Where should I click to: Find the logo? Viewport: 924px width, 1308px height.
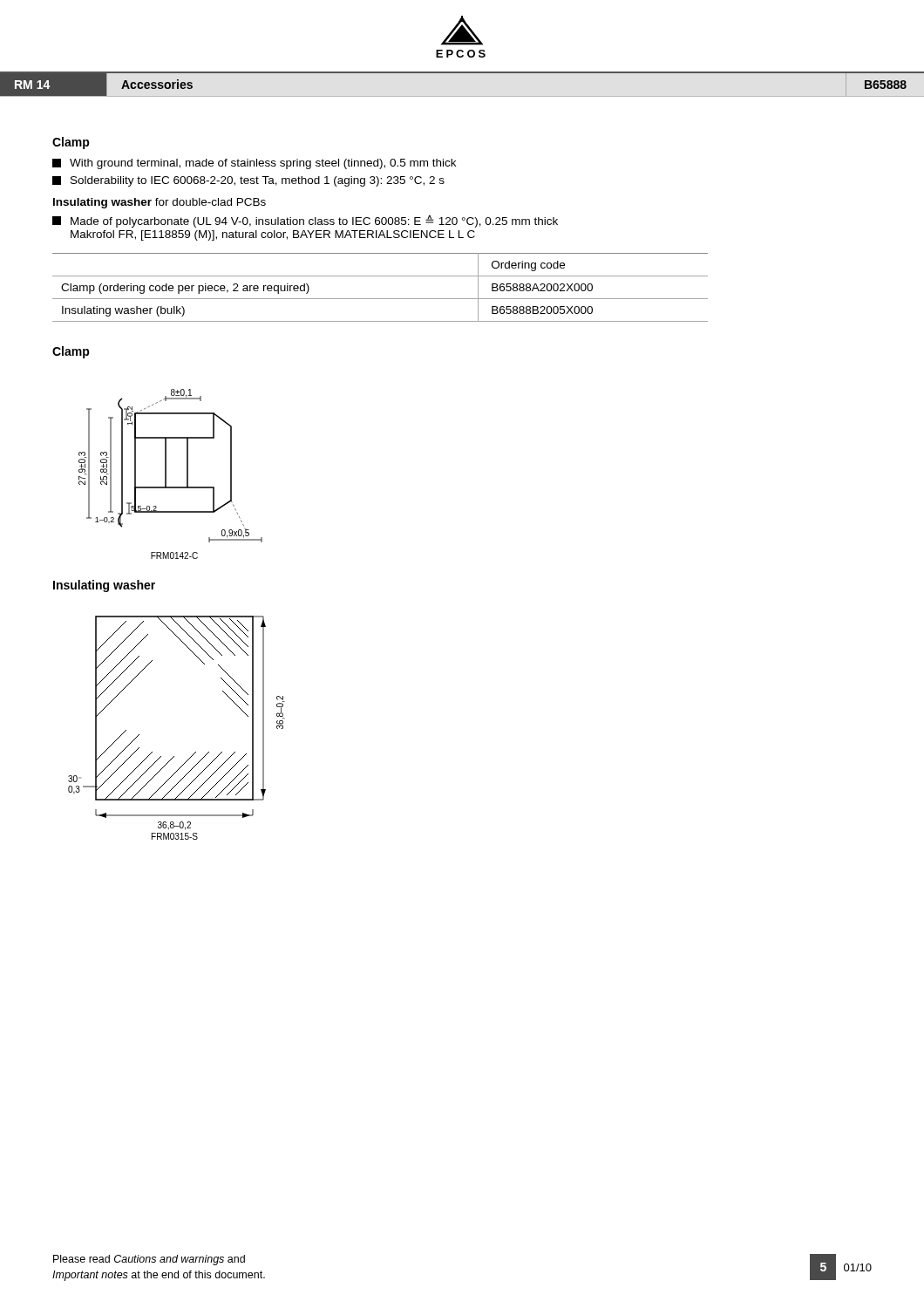click(x=462, y=36)
